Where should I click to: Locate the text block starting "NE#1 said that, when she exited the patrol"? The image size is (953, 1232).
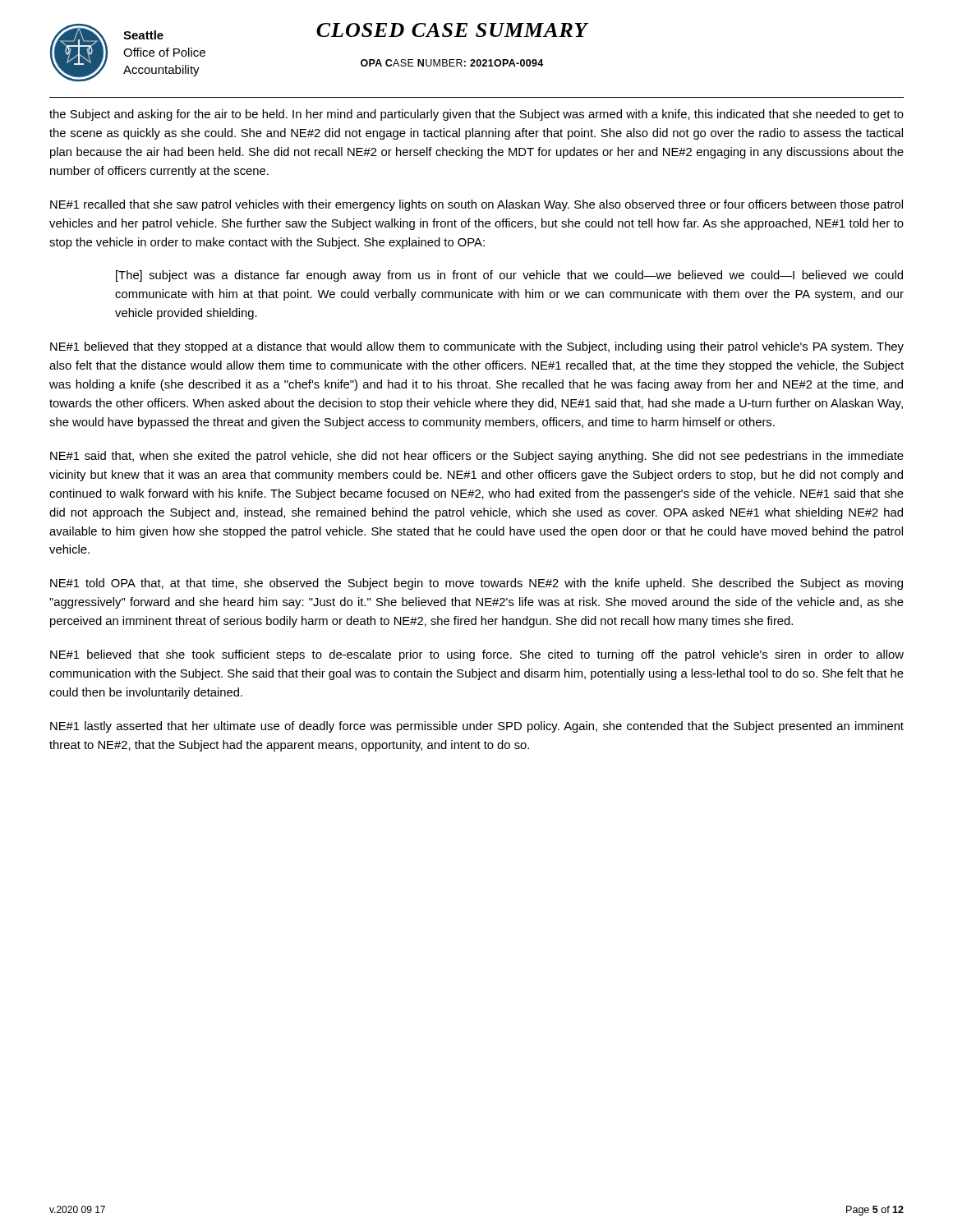476,503
